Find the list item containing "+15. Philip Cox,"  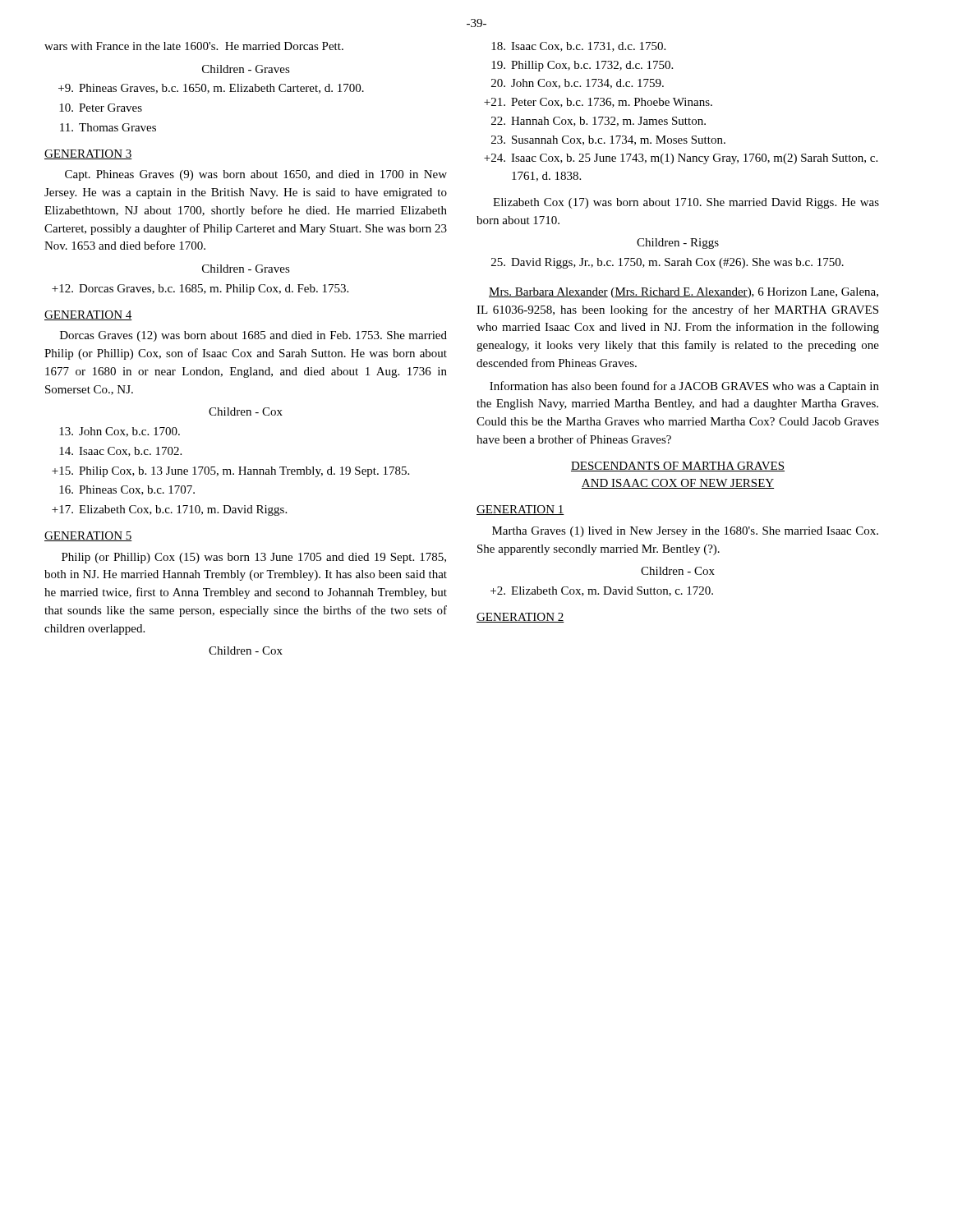tap(246, 471)
